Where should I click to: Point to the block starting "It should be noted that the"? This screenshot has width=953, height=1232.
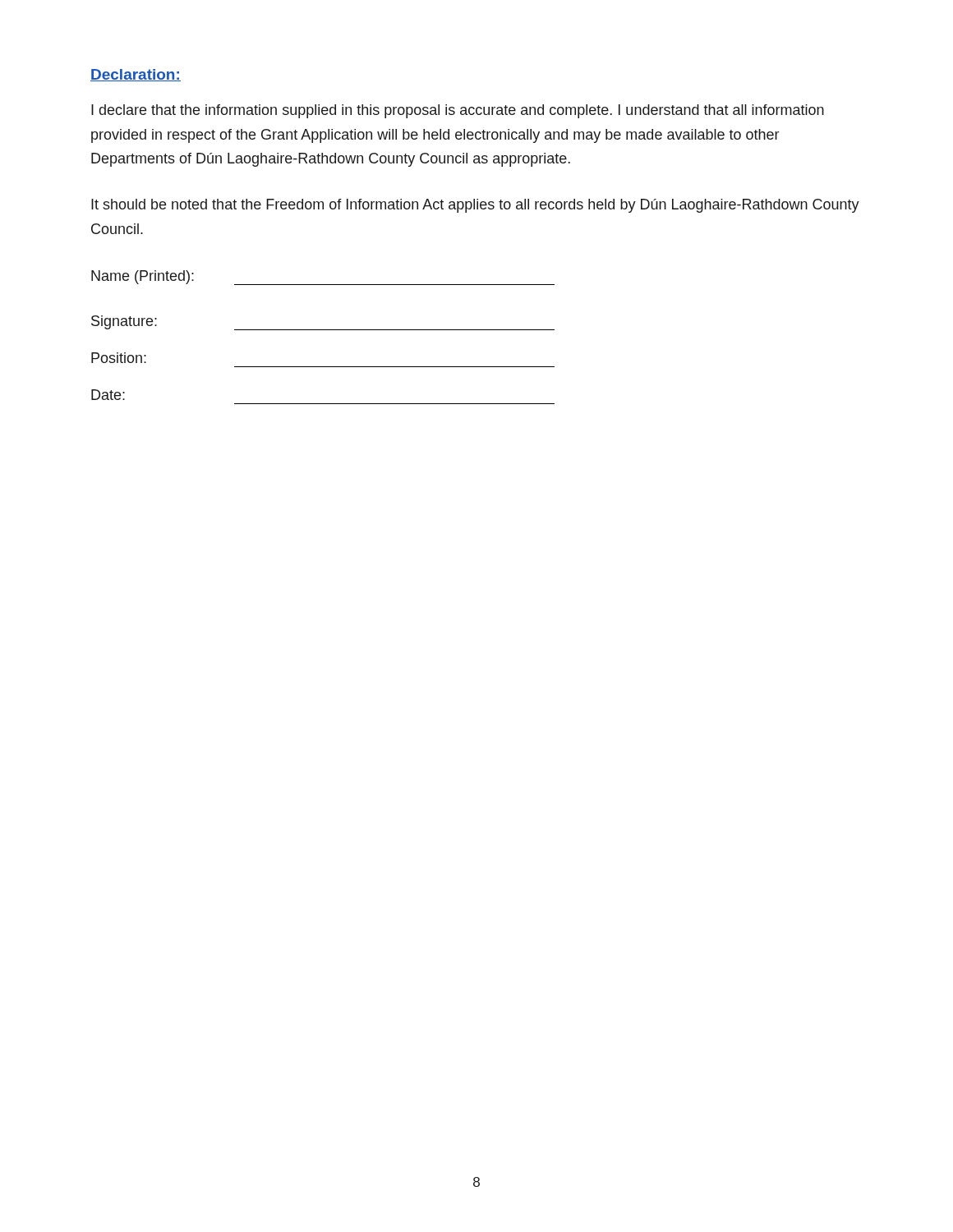[x=475, y=217]
